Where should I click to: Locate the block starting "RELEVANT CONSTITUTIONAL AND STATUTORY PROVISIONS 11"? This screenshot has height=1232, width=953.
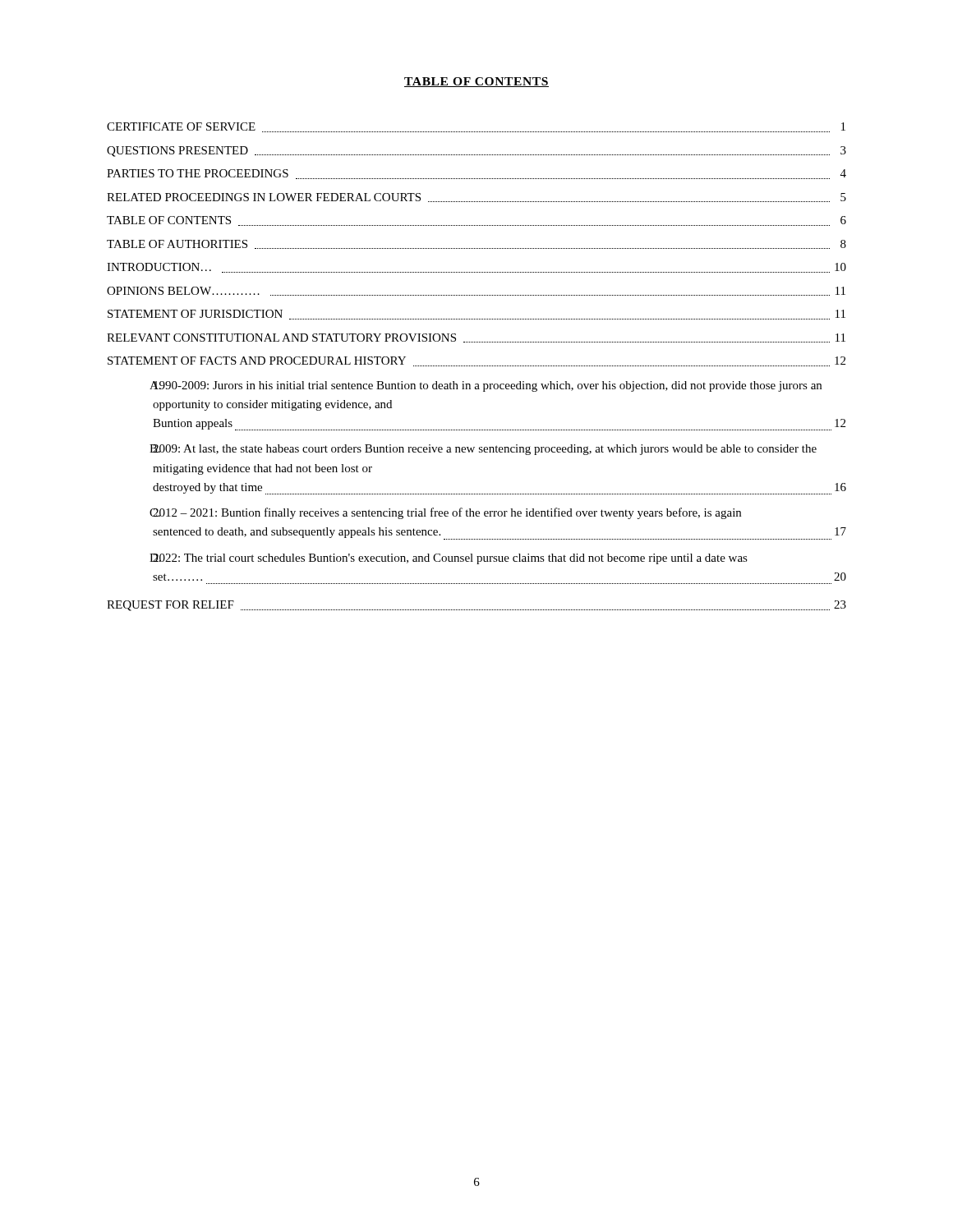click(x=476, y=337)
